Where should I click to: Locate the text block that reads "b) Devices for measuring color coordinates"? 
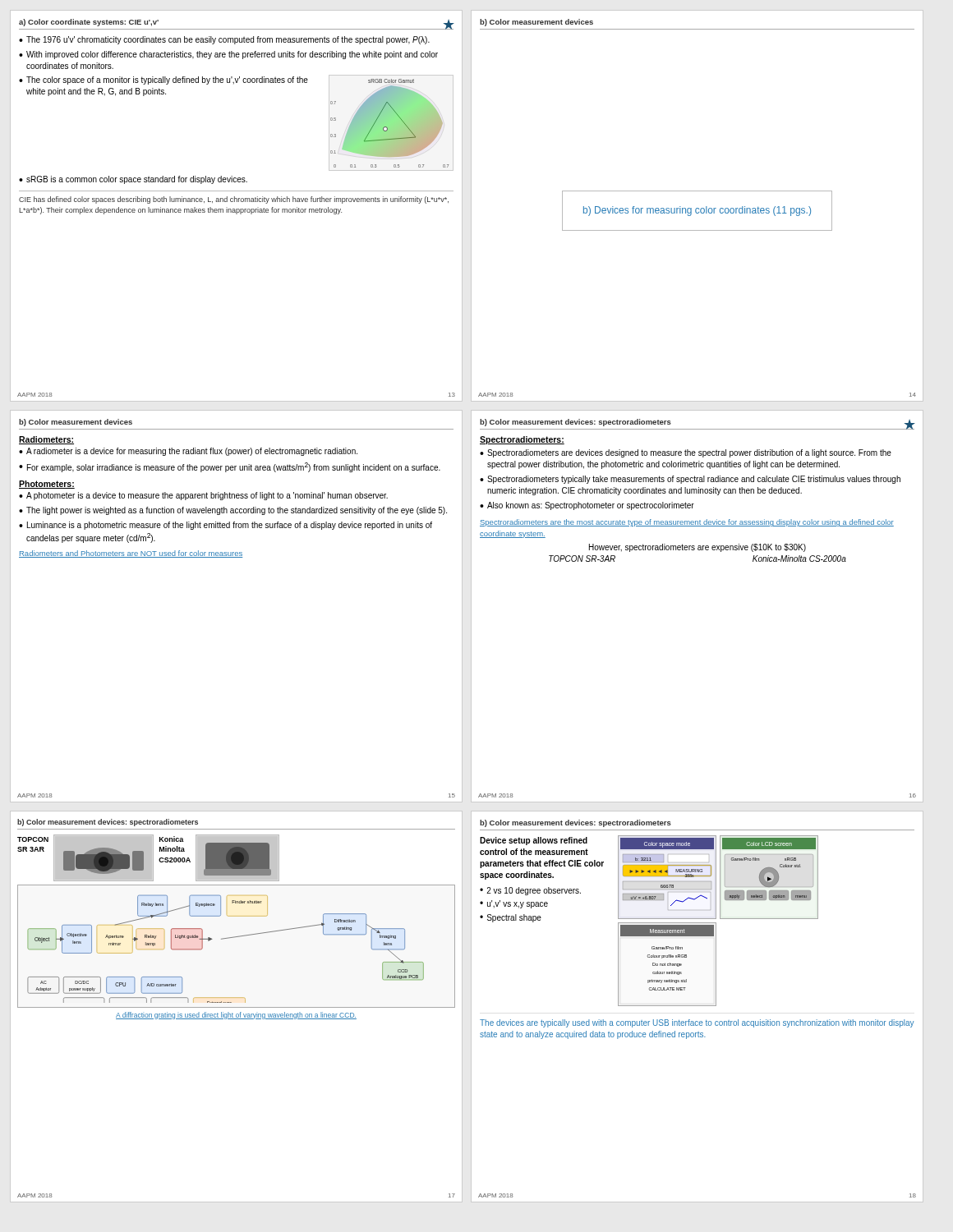click(x=697, y=210)
